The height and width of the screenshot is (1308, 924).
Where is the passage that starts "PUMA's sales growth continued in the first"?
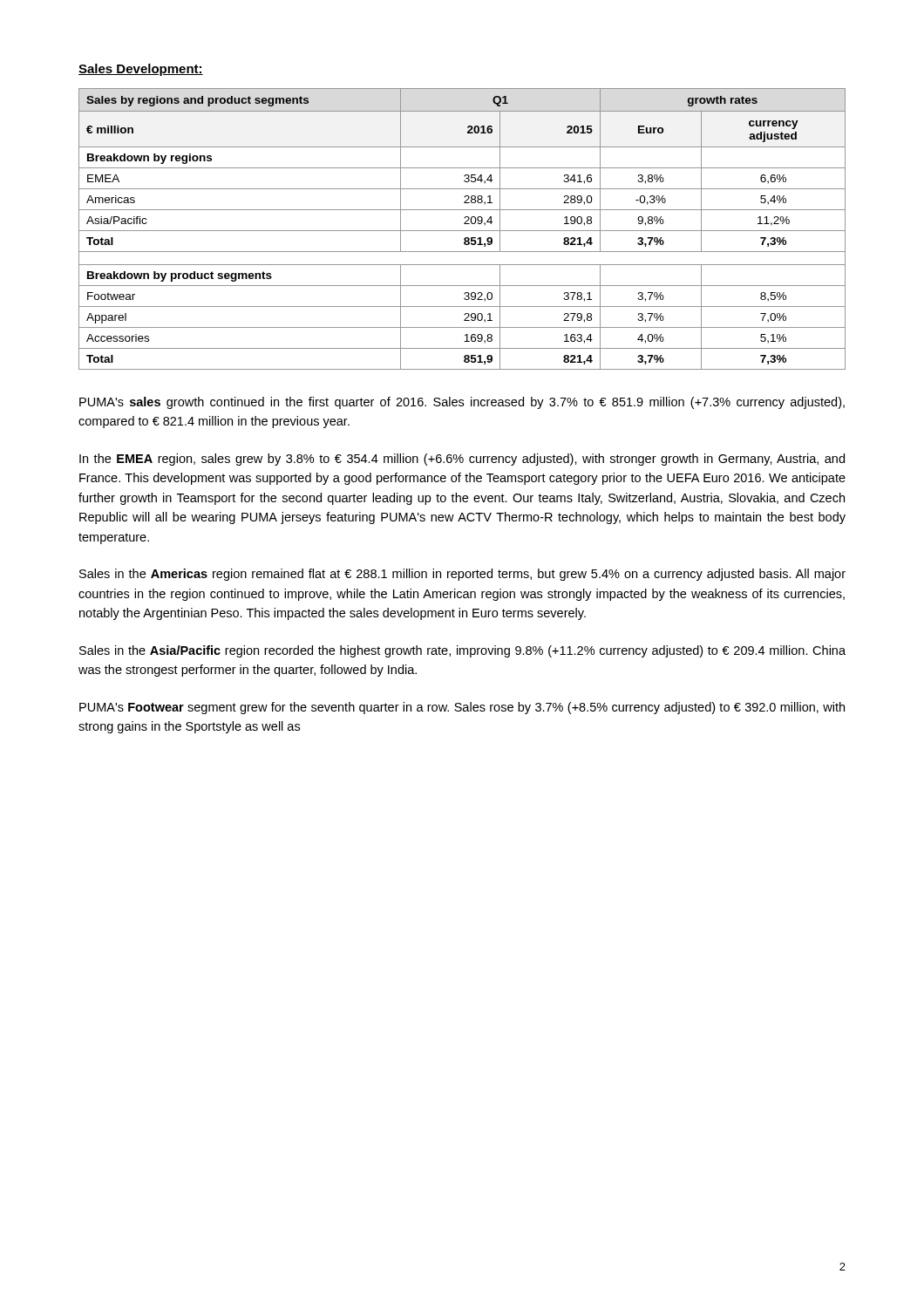[x=462, y=412]
